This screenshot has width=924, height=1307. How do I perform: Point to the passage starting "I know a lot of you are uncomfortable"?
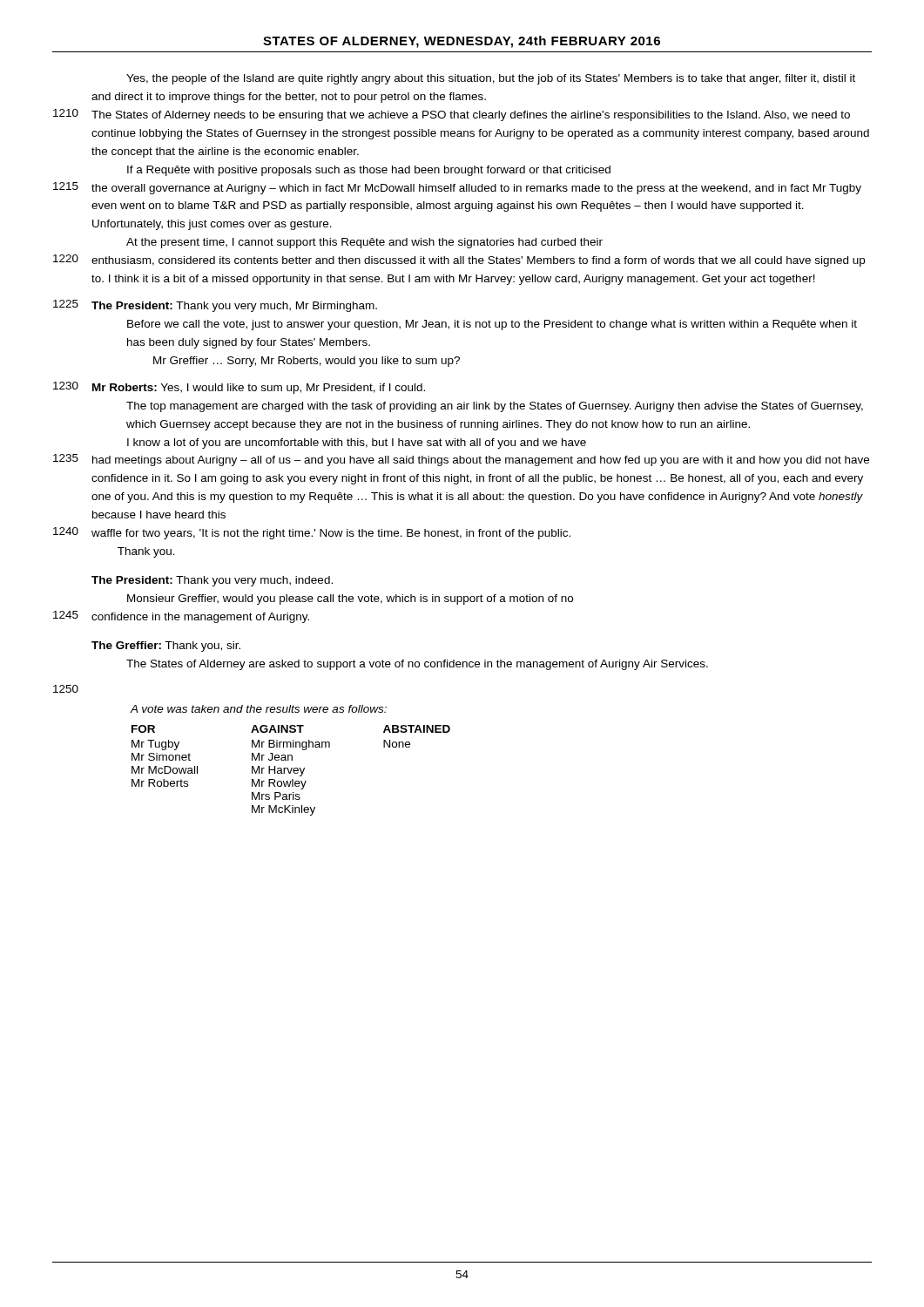482,443
